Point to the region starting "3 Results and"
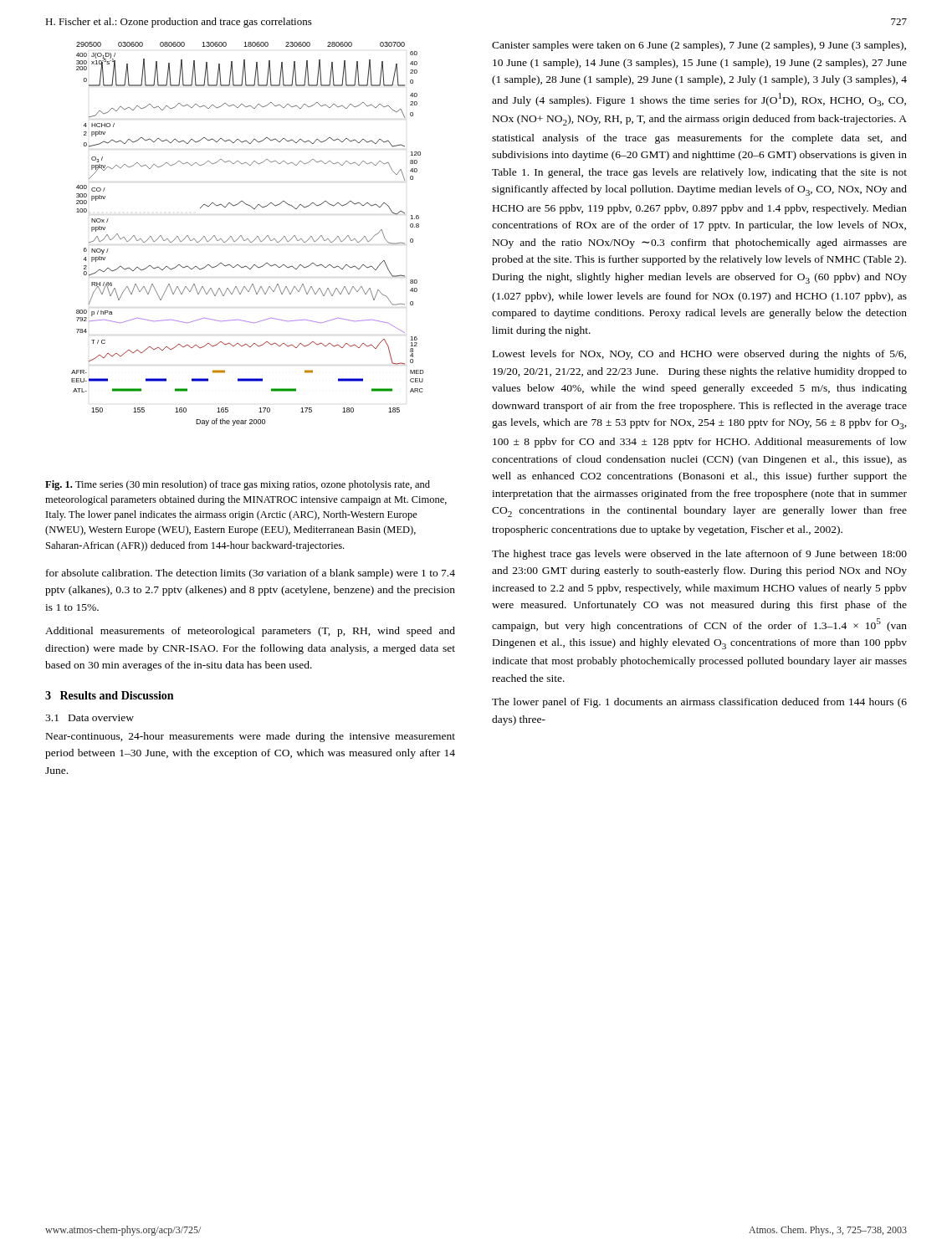The image size is (952, 1255). coord(109,695)
